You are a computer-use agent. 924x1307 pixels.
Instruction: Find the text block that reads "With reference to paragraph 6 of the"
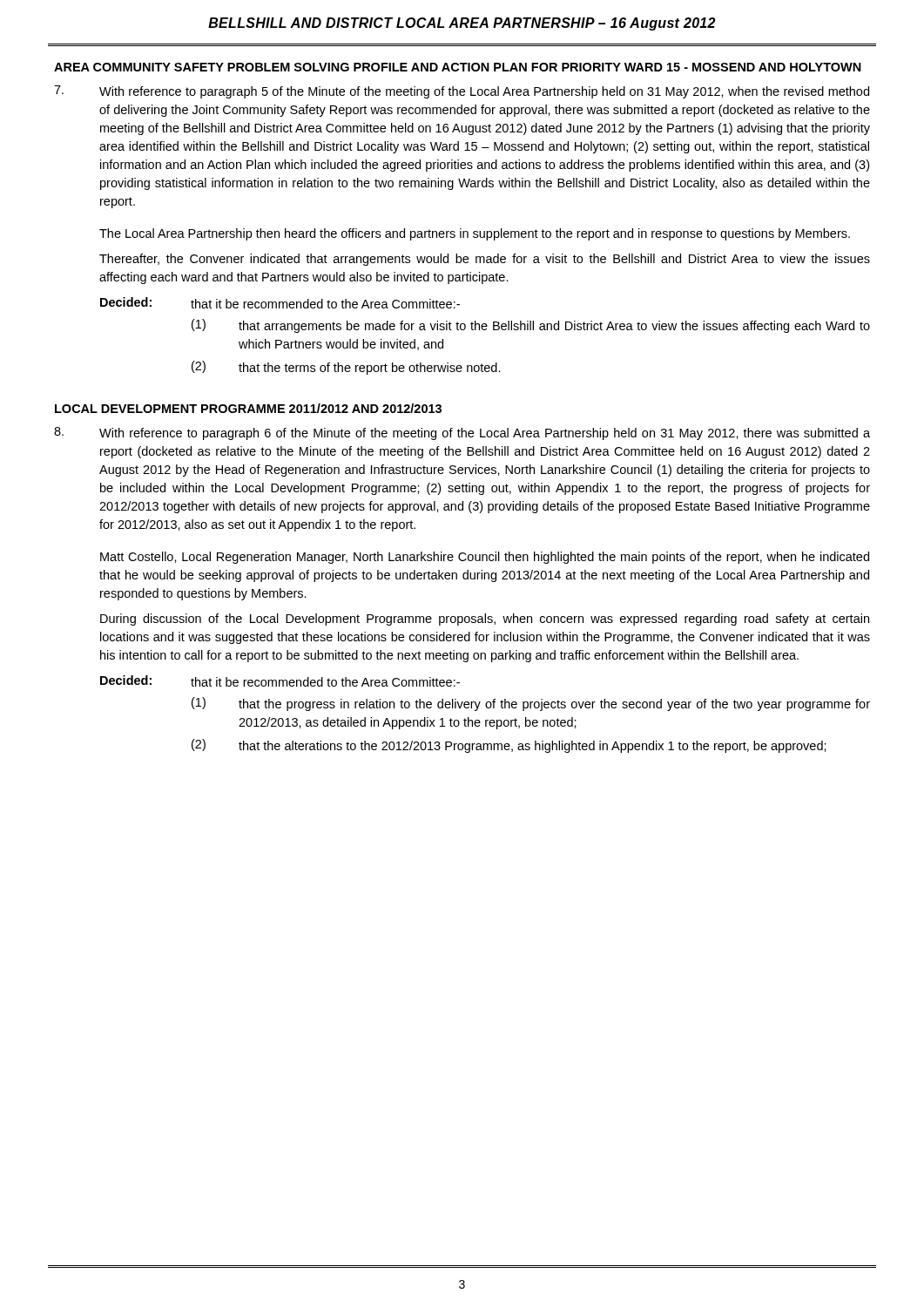click(x=485, y=479)
